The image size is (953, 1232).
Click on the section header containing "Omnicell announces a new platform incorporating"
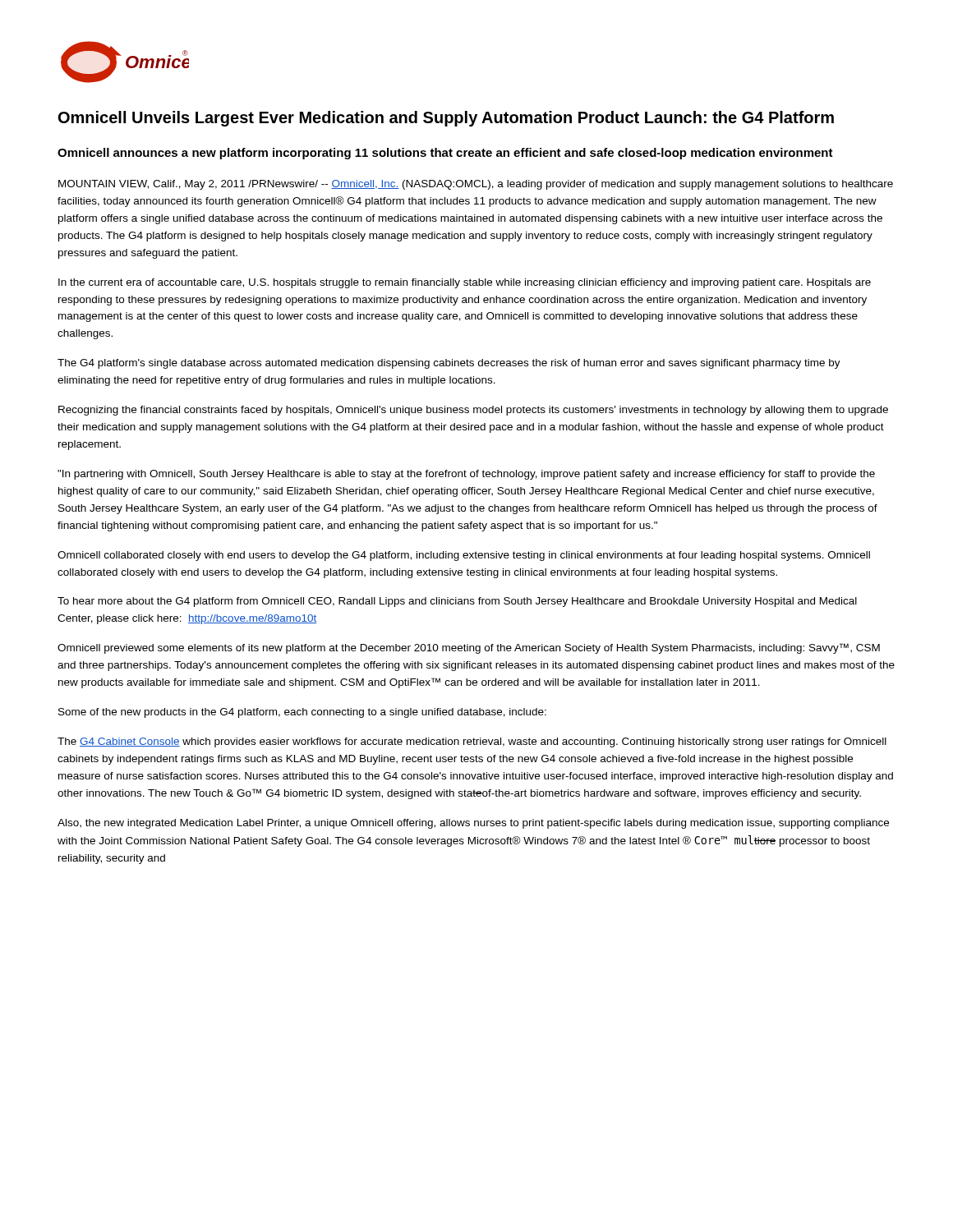pos(476,152)
